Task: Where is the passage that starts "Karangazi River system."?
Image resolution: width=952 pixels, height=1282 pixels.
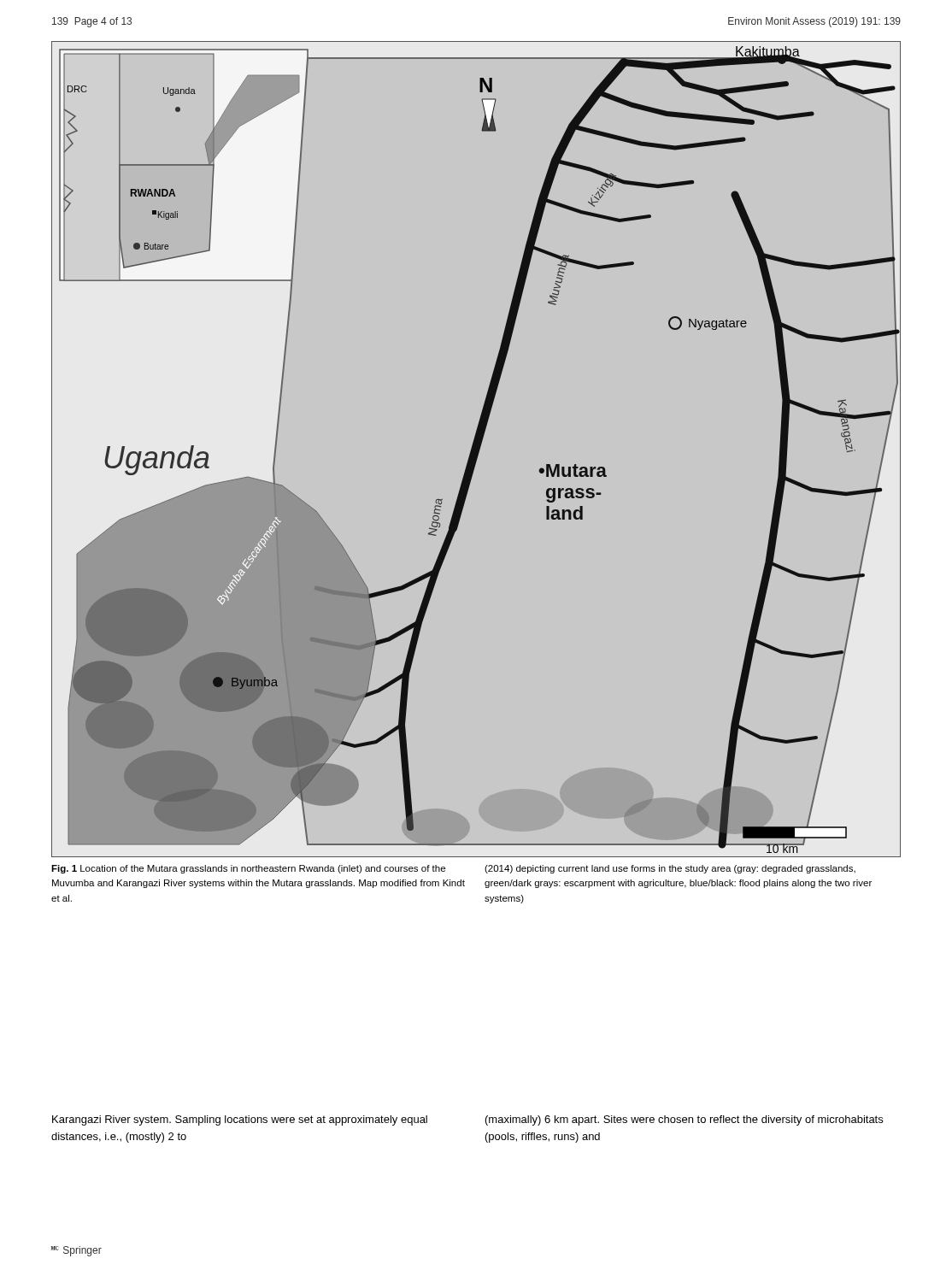Action: 240,1128
